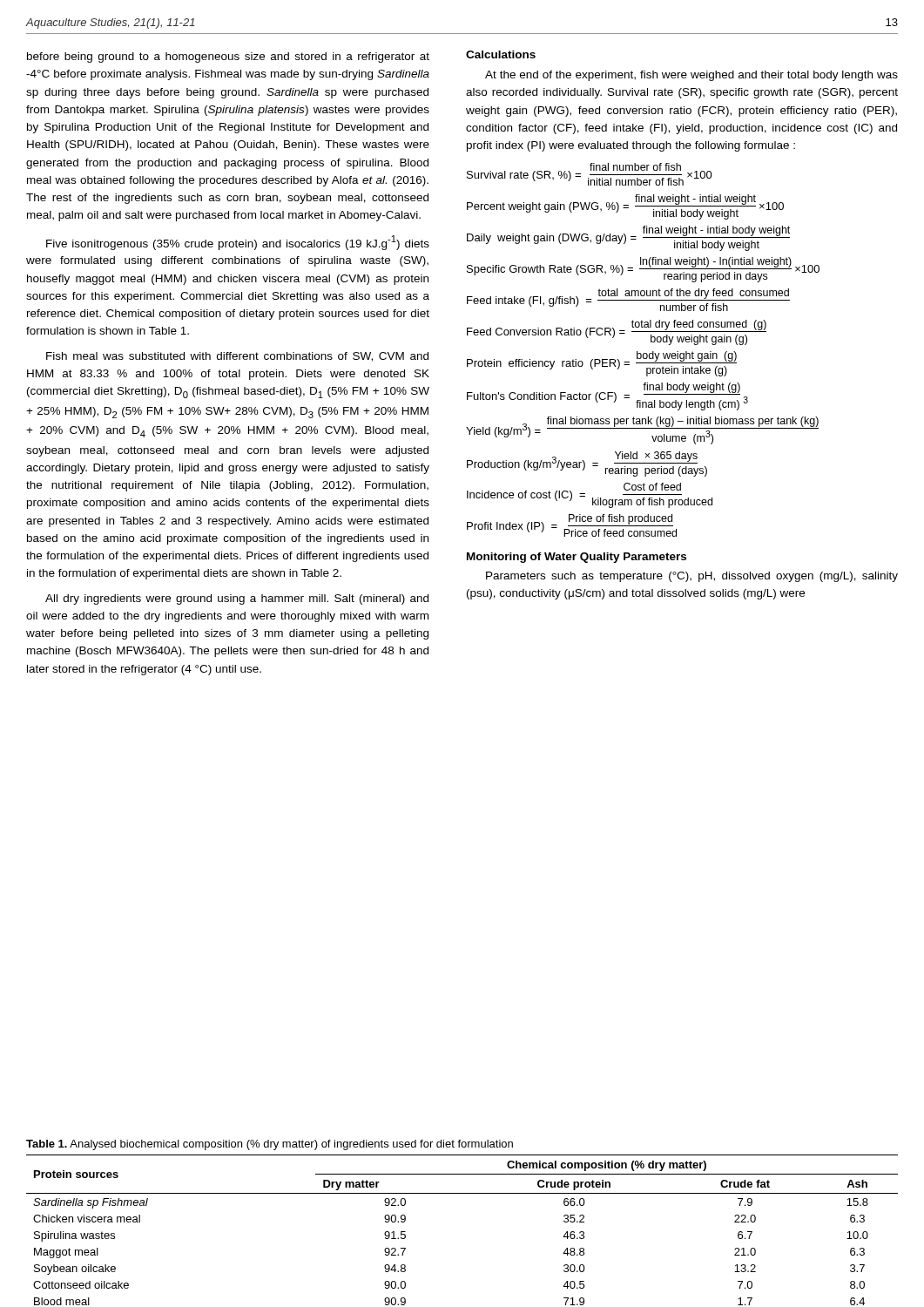The height and width of the screenshot is (1307, 924).
Task: Click on the block starting "Specific Growth Rate (SGR, %) = ln(final"
Action: [682, 269]
